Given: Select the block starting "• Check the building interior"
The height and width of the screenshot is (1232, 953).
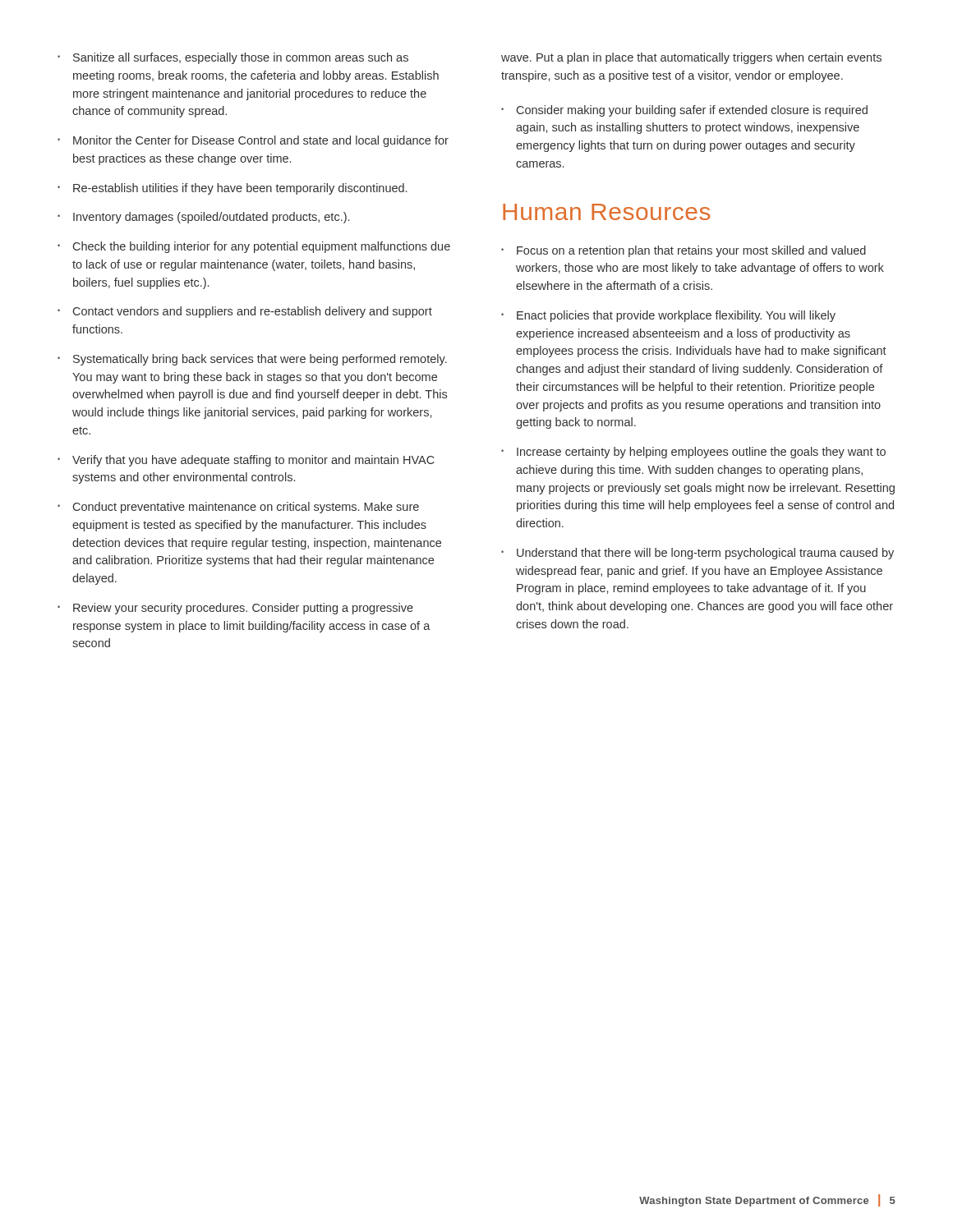Looking at the screenshot, I should 255,265.
